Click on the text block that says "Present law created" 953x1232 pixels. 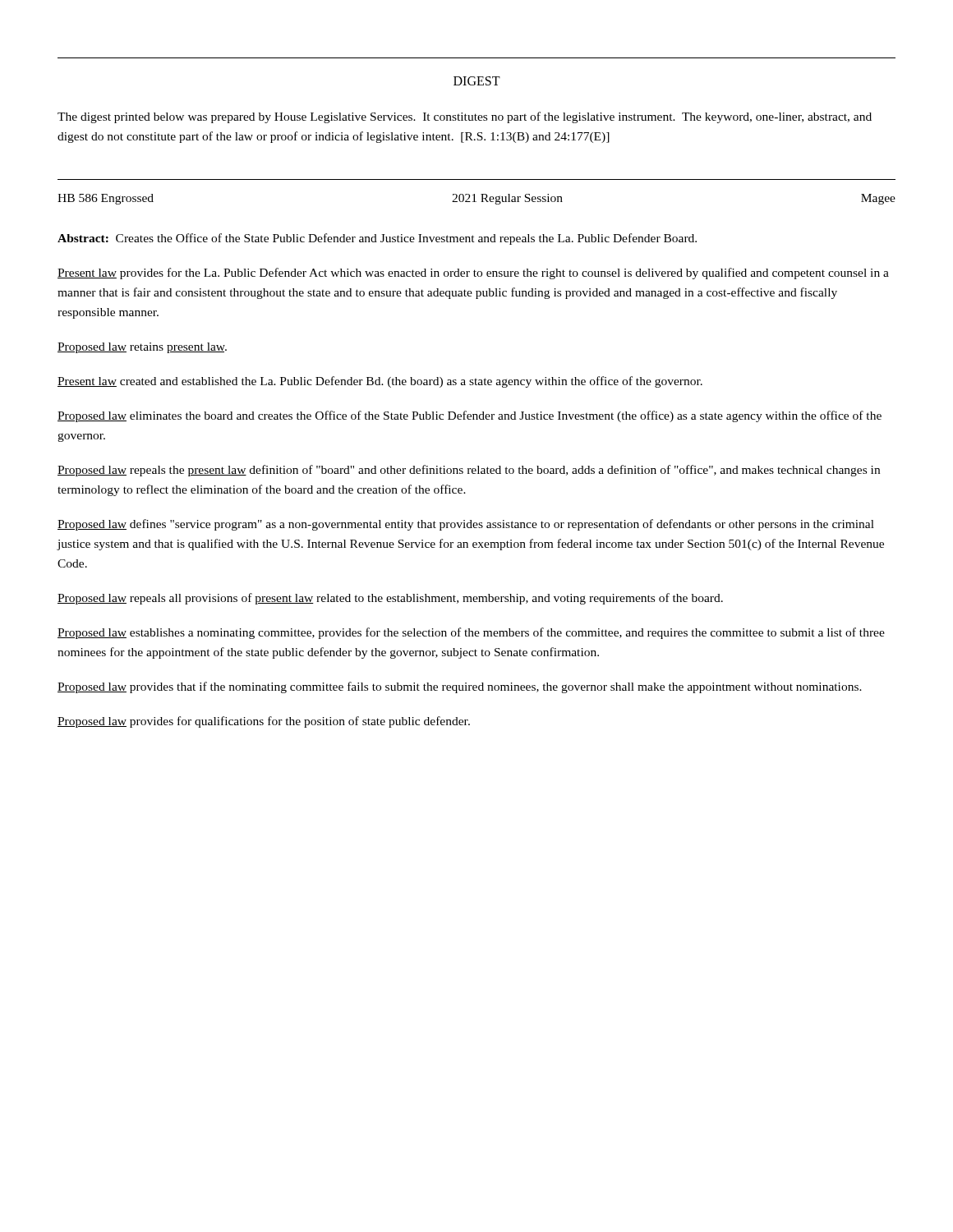(380, 381)
